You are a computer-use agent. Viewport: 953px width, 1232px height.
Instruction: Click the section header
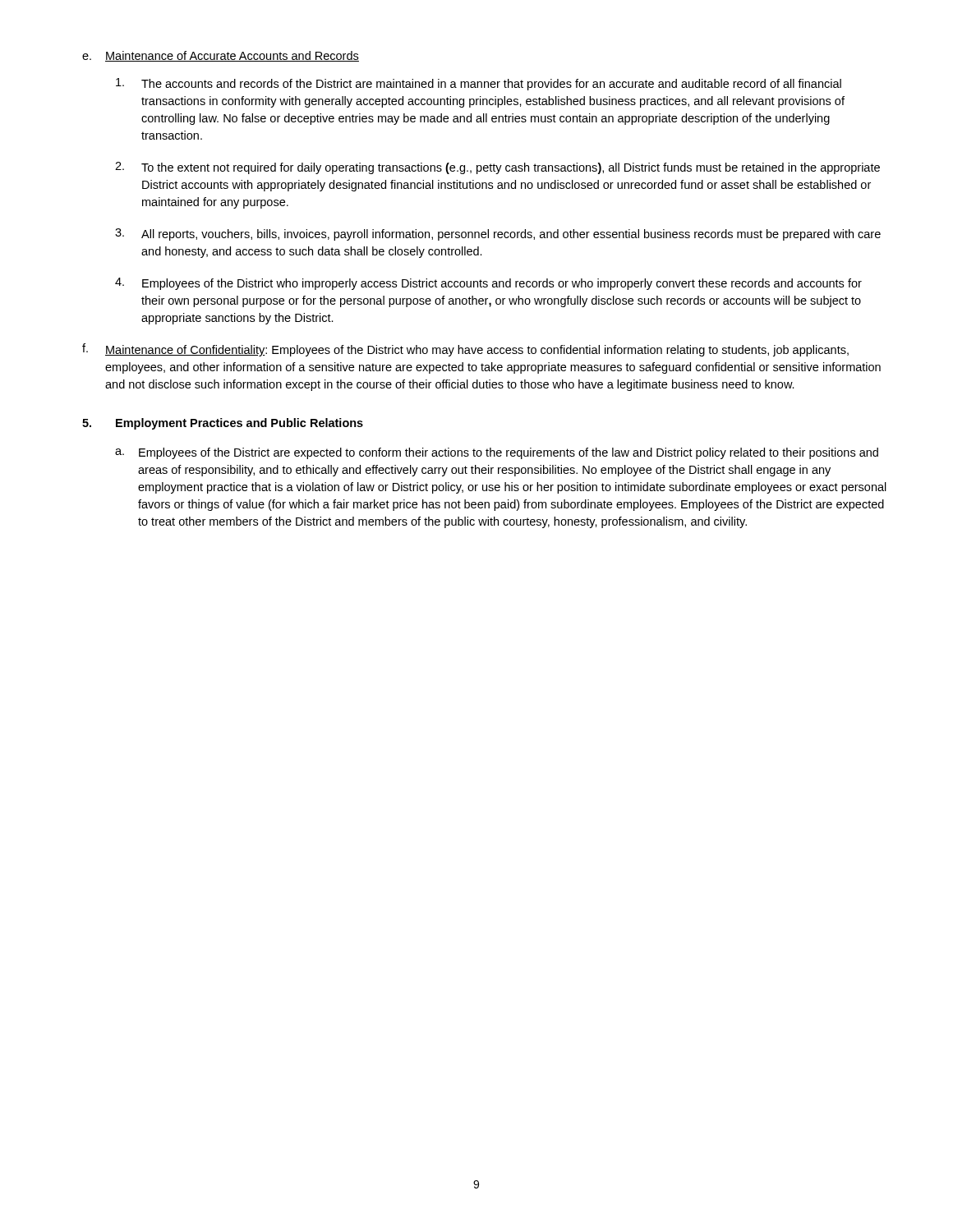coord(223,423)
